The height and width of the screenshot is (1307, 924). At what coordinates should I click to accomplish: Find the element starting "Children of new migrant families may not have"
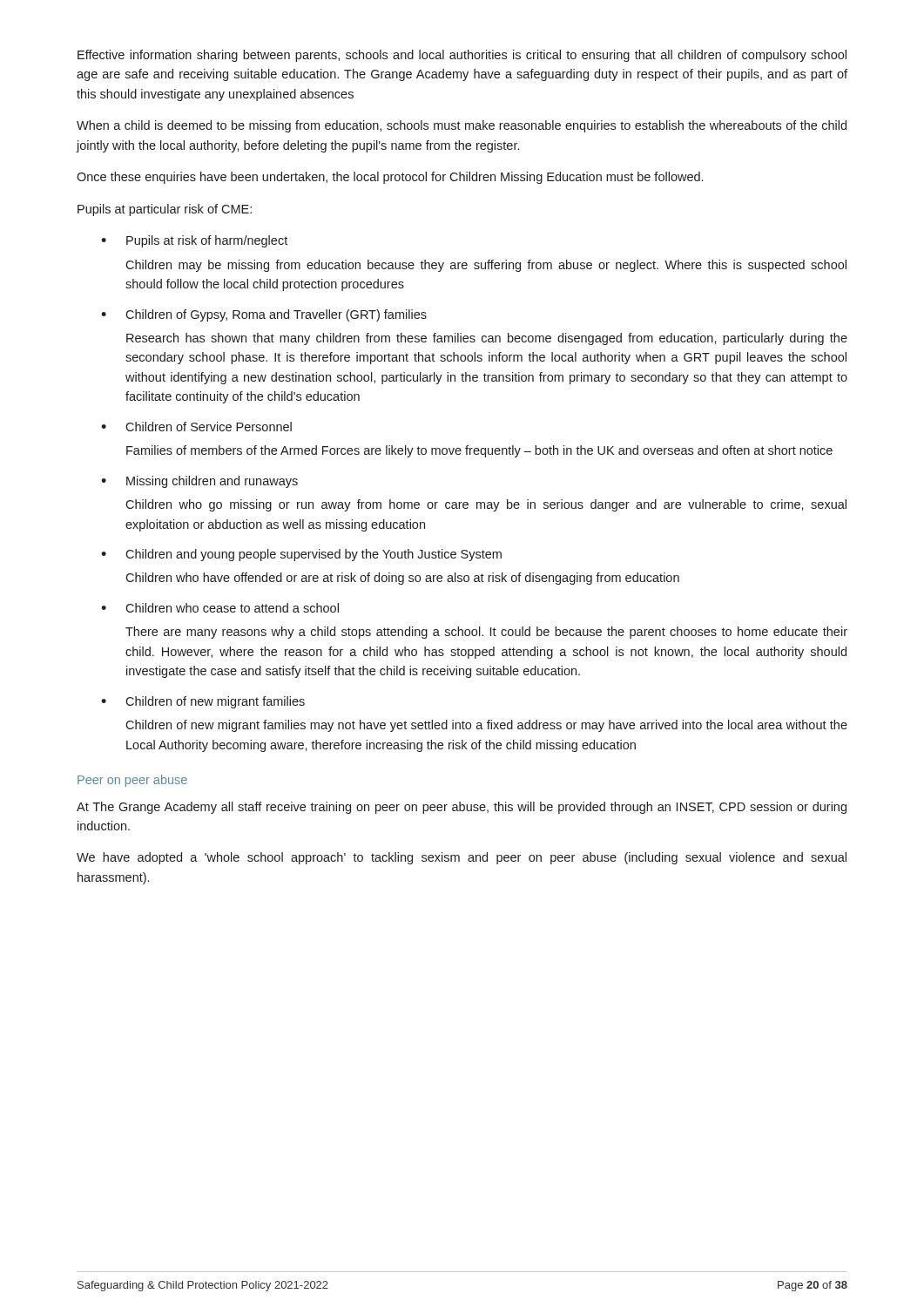coord(486,735)
